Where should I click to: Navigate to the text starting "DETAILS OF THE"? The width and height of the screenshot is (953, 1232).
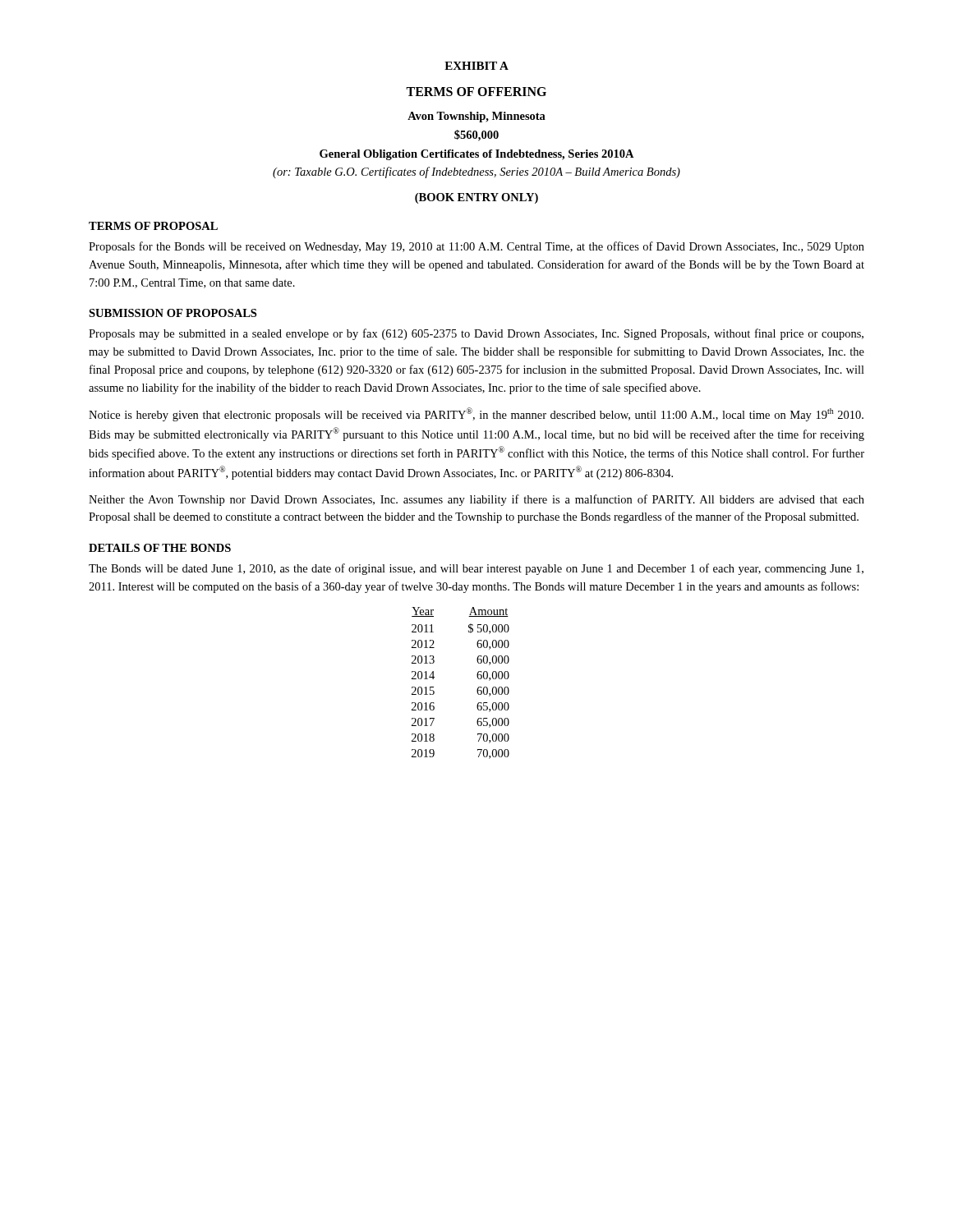[x=160, y=548]
